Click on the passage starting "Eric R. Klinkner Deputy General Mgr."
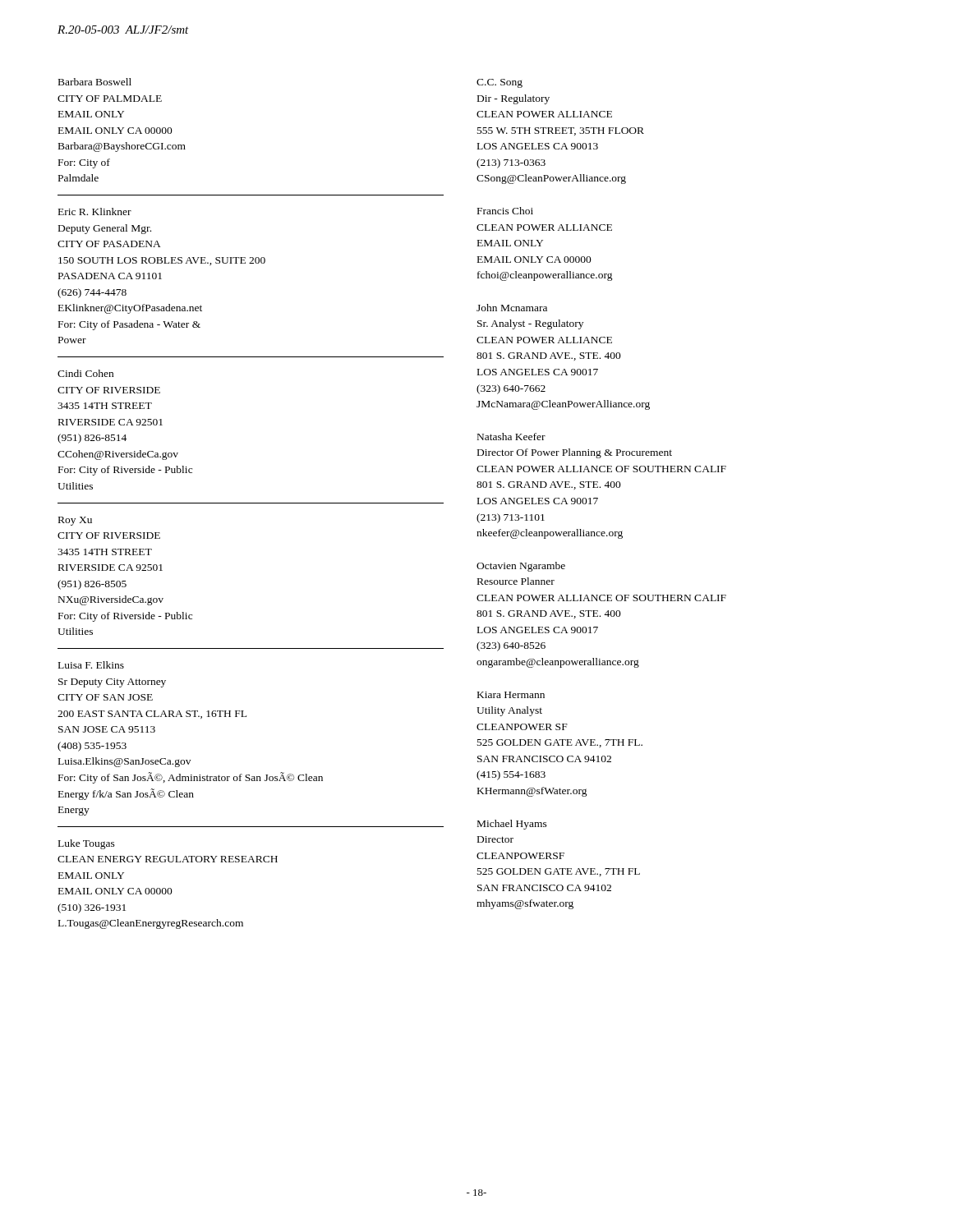Screen dimensions: 1232x953 [x=95, y=211]
